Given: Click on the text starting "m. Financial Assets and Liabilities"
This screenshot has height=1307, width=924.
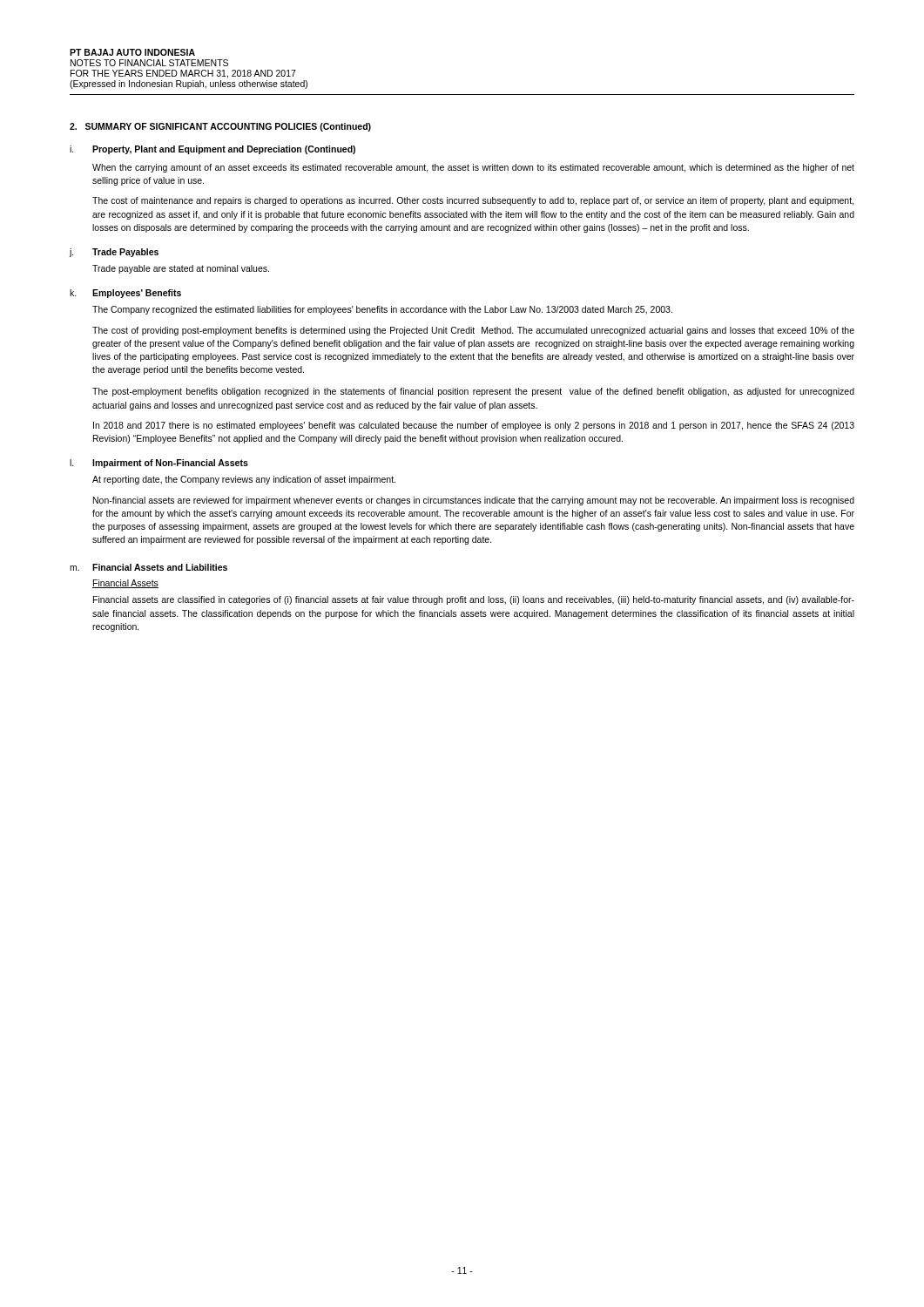Looking at the screenshot, I should click(149, 567).
